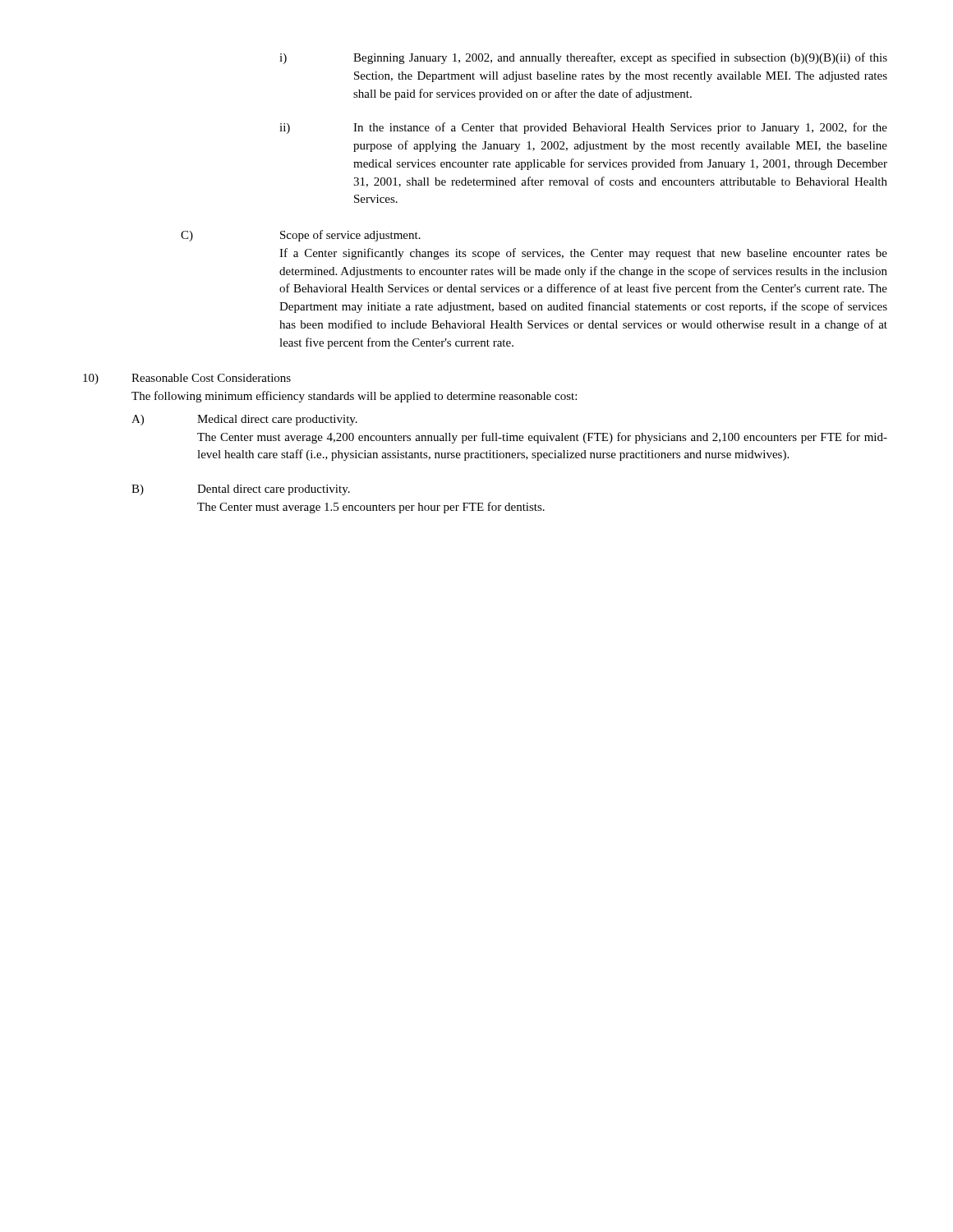Click the passage that begins "B) Dental direct care"
The image size is (953, 1232).
pos(509,498)
